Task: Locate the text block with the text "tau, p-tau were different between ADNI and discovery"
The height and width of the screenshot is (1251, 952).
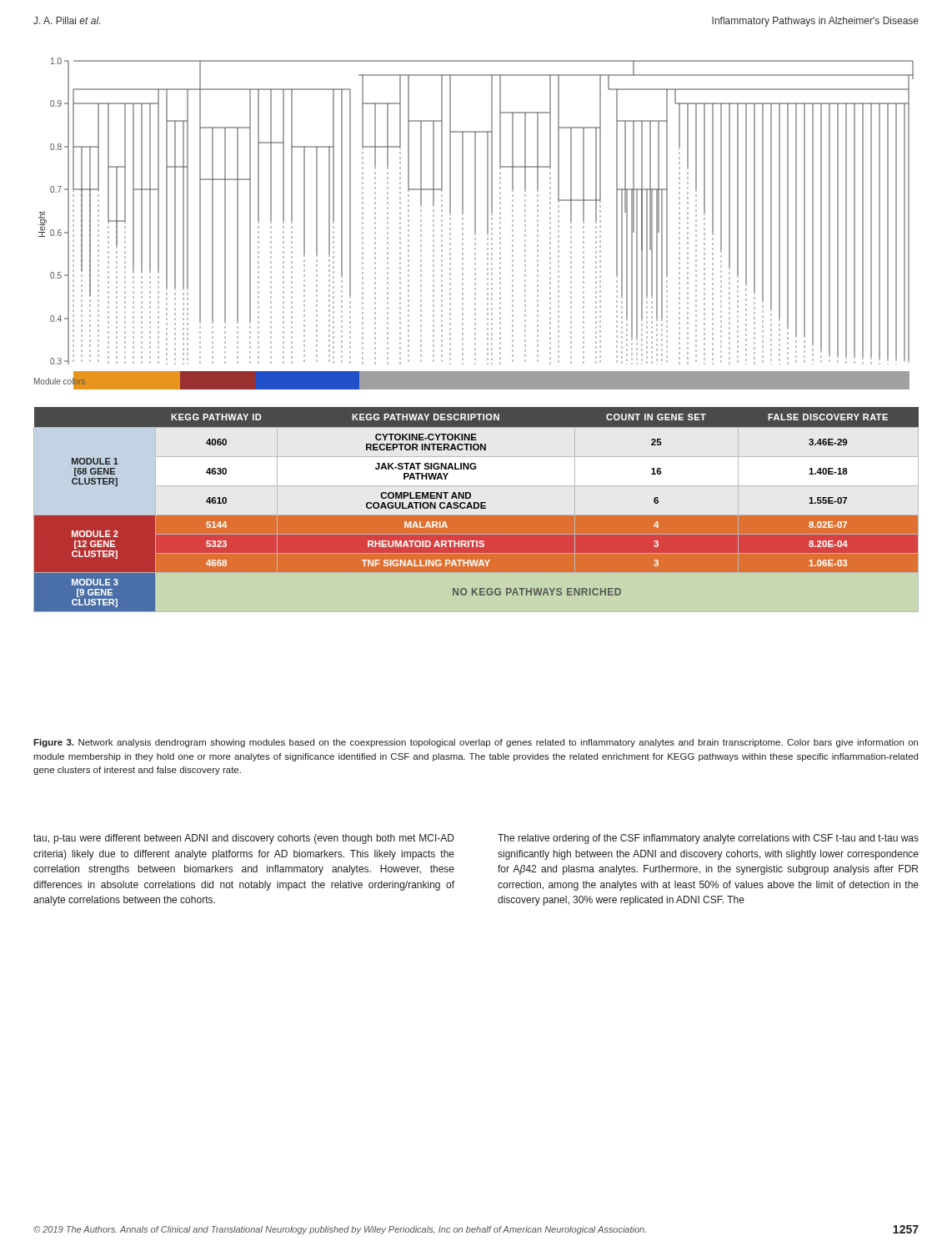Action: [x=244, y=869]
